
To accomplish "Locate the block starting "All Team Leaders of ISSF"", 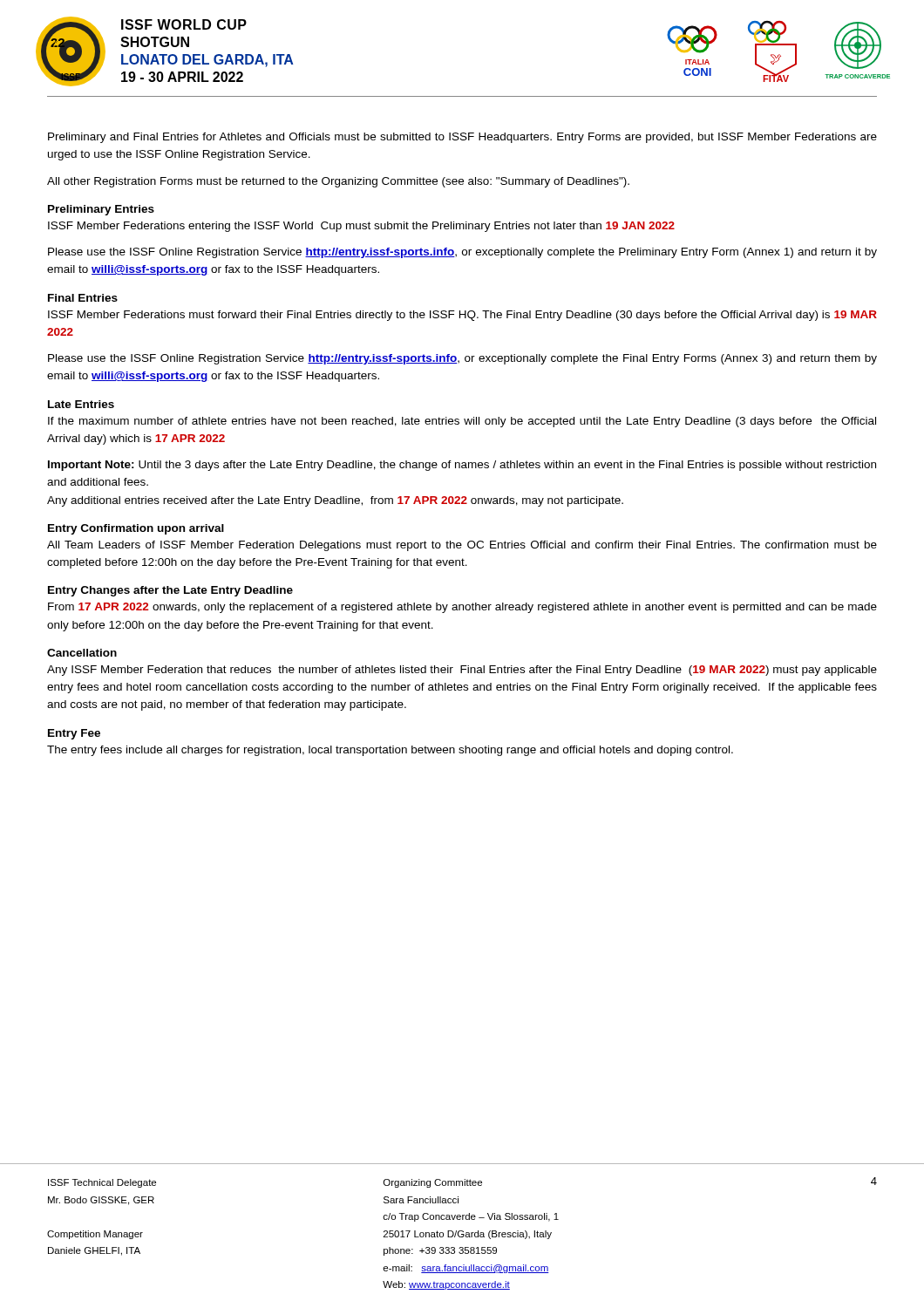I will click(462, 553).
